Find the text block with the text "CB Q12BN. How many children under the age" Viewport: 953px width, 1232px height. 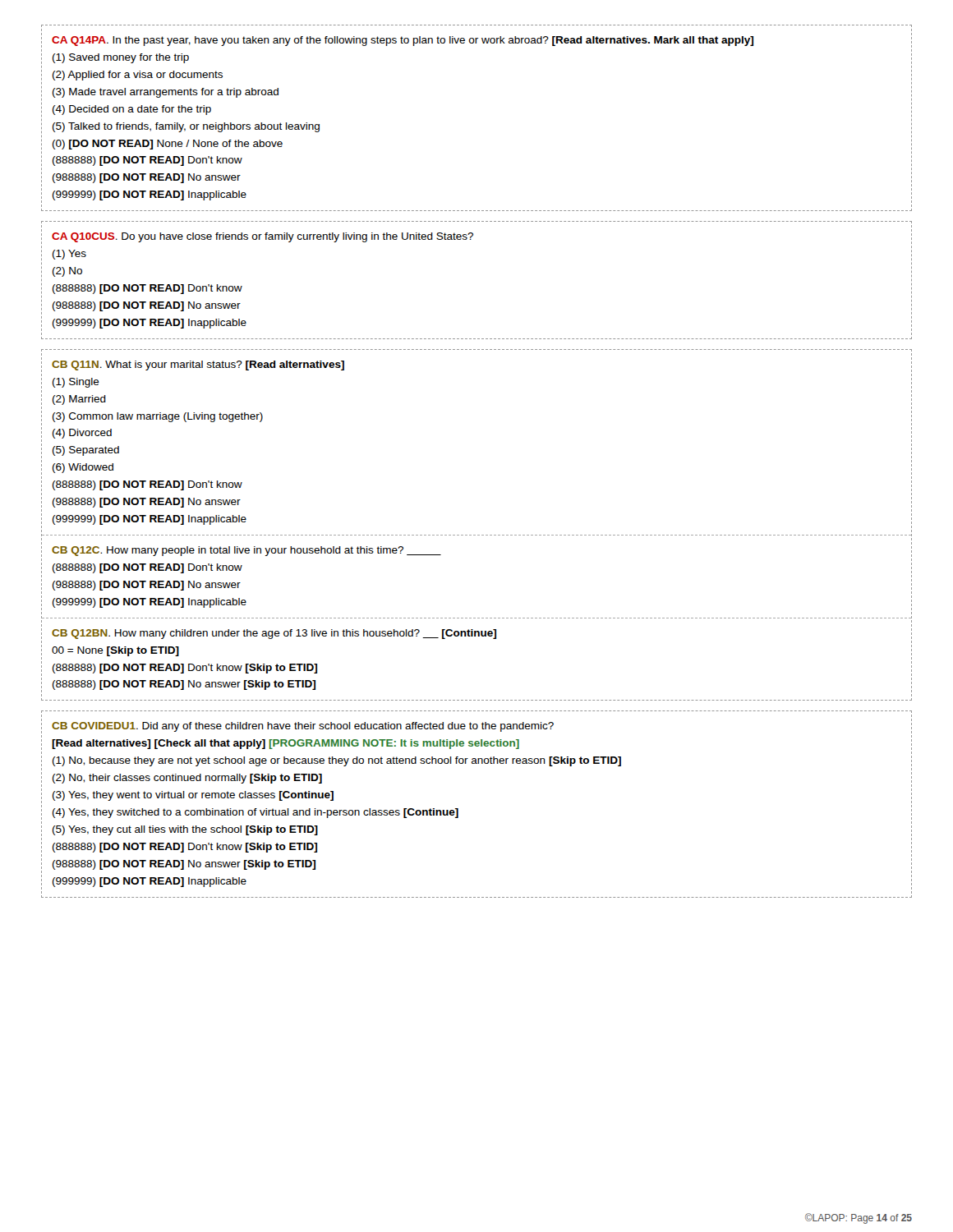click(x=274, y=658)
